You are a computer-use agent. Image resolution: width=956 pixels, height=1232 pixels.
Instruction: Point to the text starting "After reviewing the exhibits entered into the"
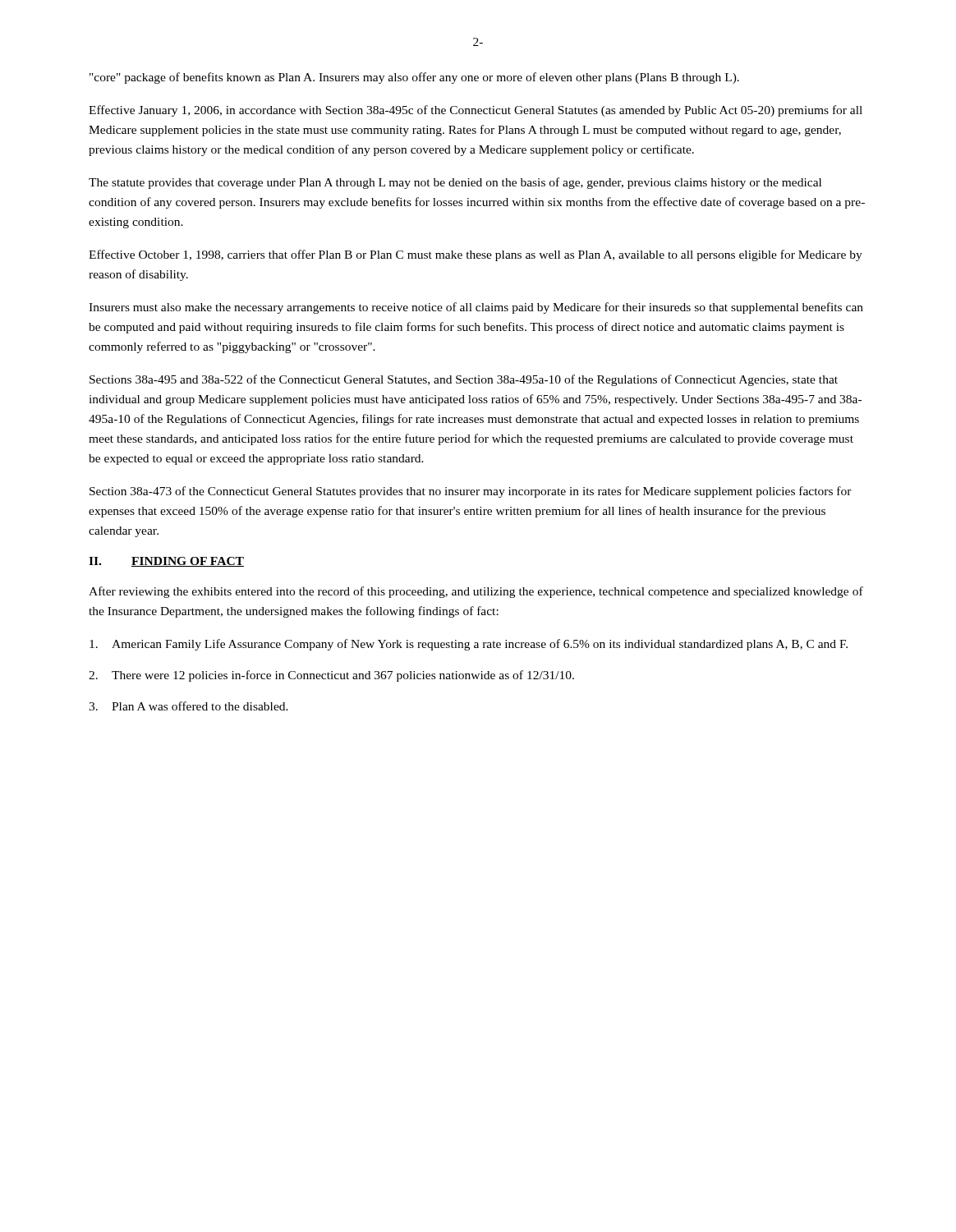[x=478, y=601]
